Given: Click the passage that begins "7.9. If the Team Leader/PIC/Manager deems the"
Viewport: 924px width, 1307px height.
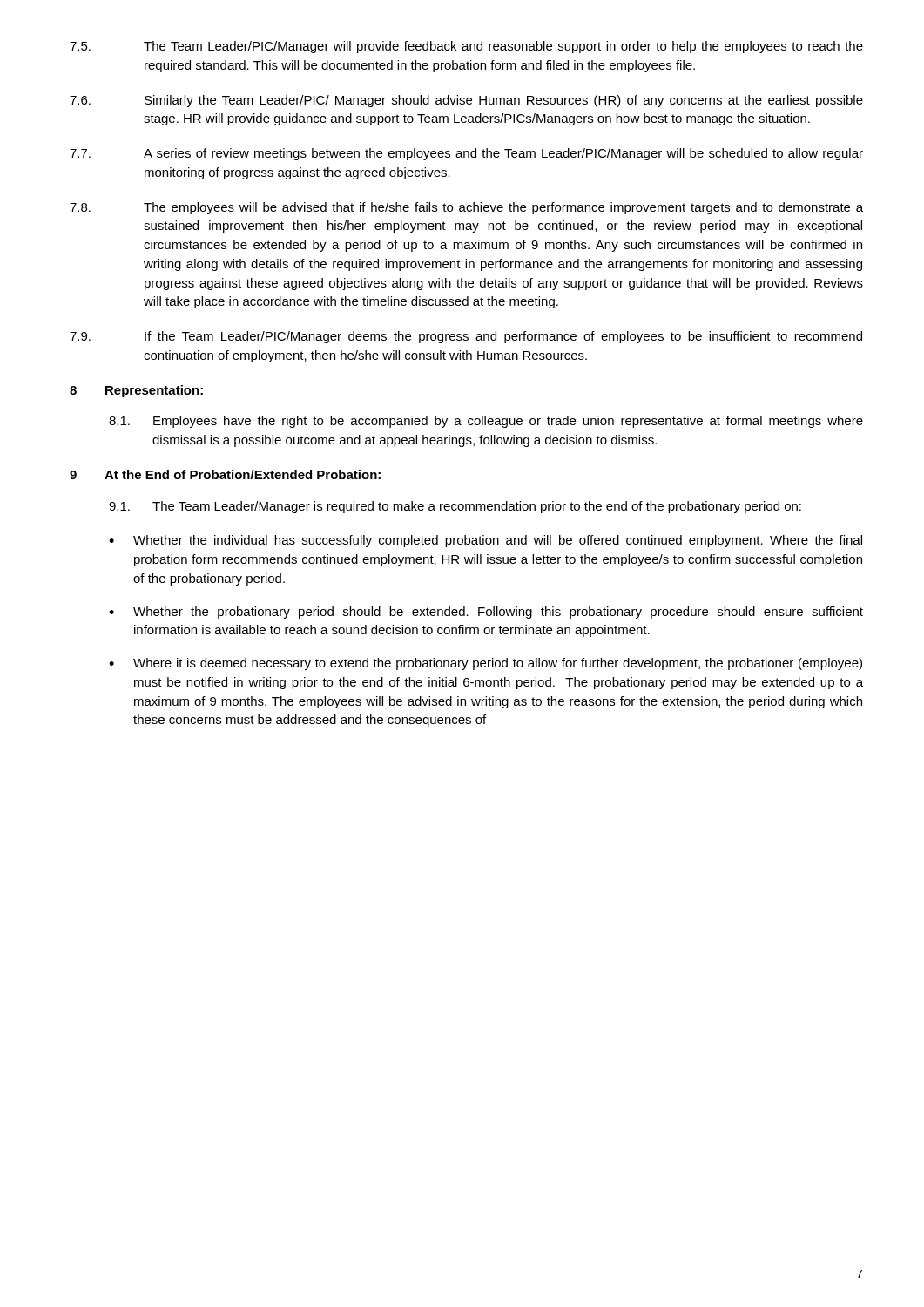Looking at the screenshot, I should [466, 346].
